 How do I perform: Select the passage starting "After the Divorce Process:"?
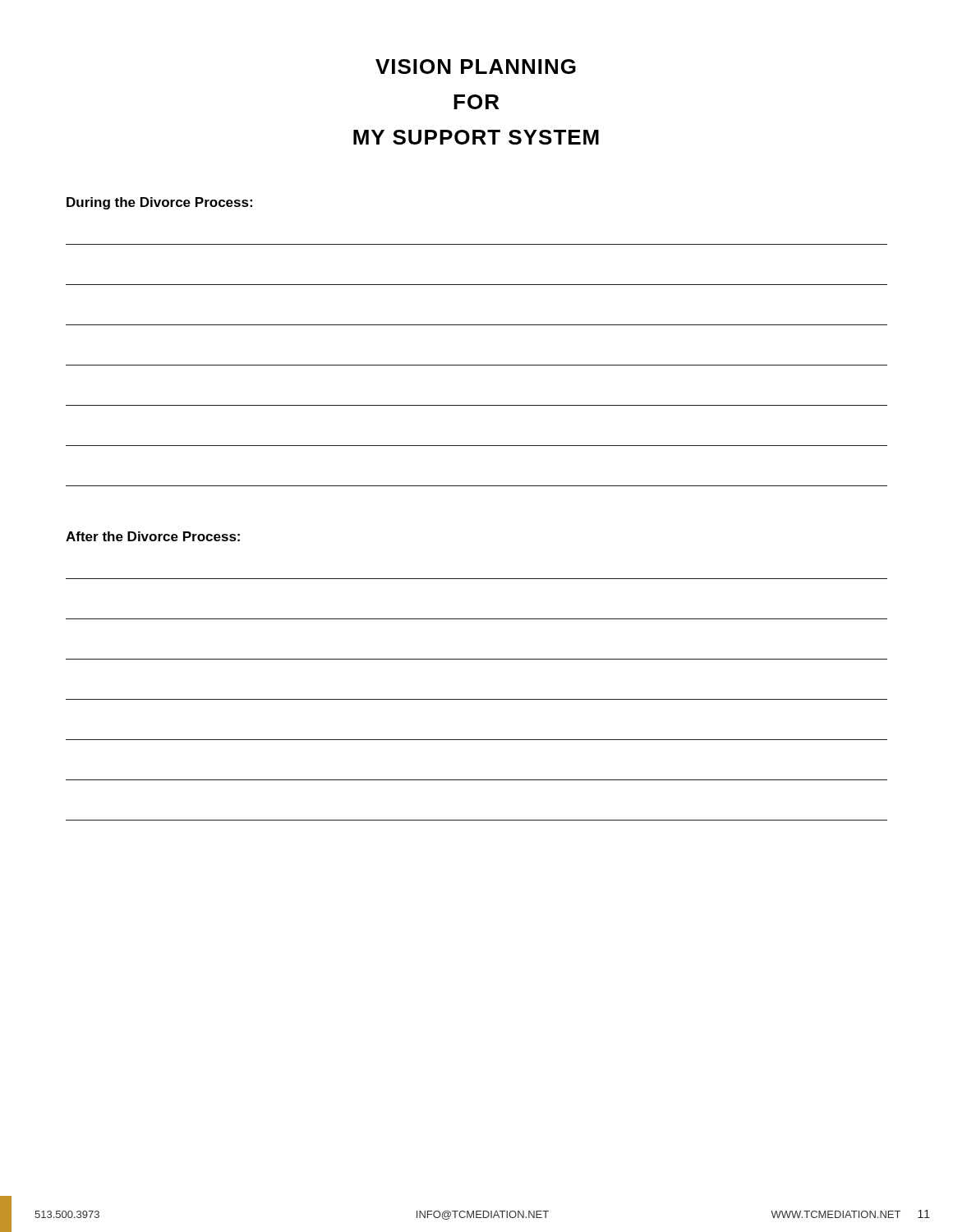click(153, 537)
